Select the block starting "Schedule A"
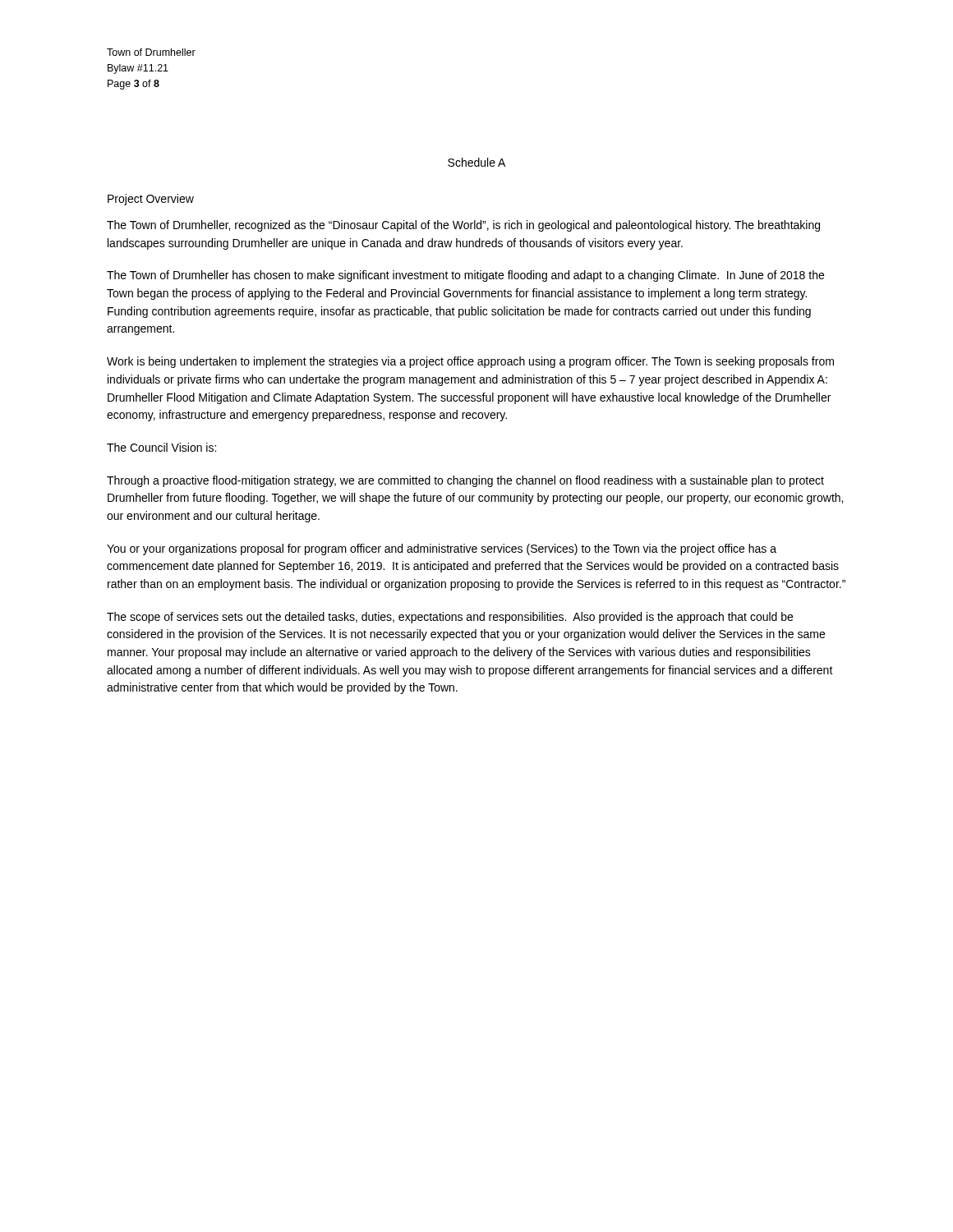The width and height of the screenshot is (953, 1232). [x=476, y=163]
